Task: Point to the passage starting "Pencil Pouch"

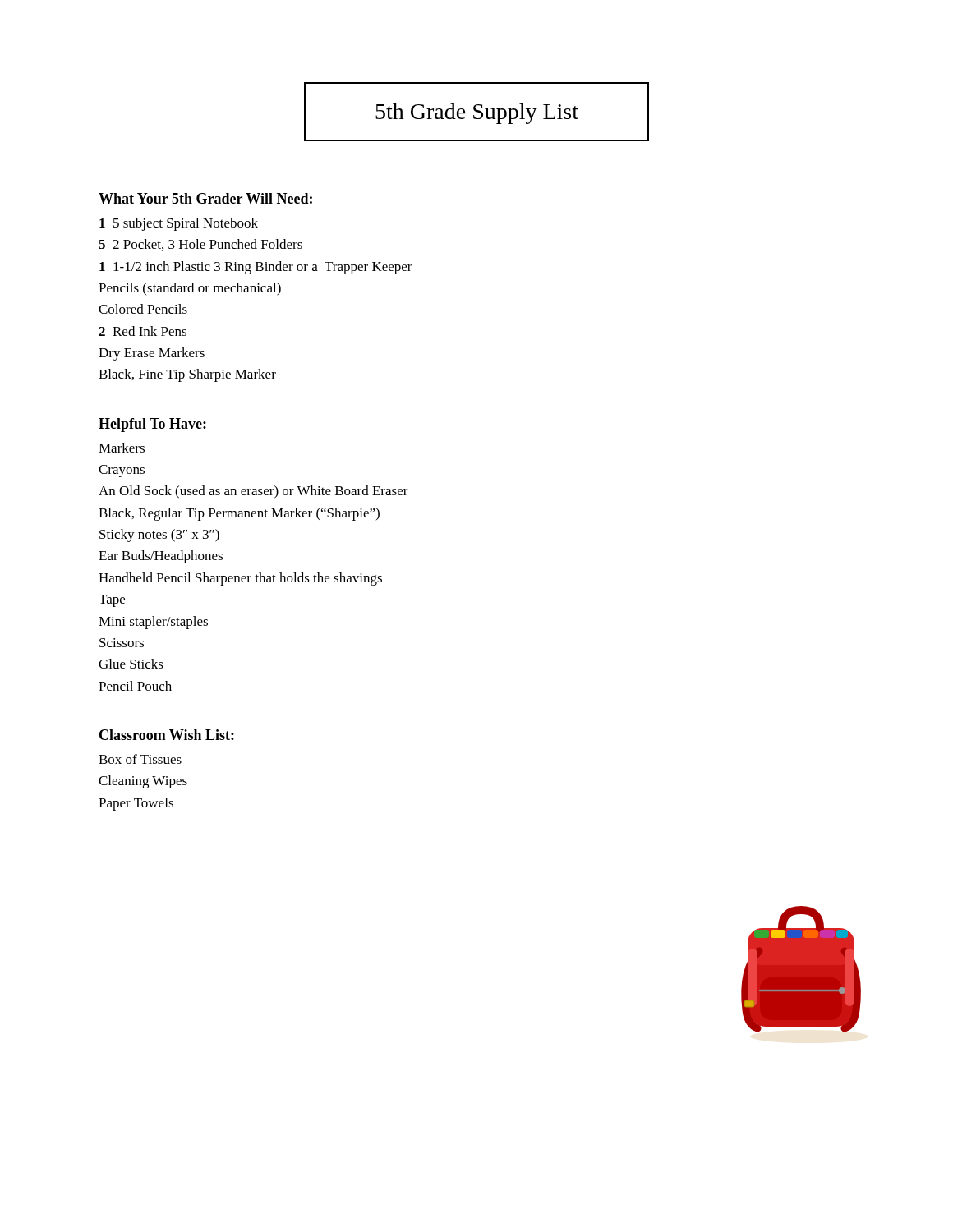Action: (x=135, y=686)
